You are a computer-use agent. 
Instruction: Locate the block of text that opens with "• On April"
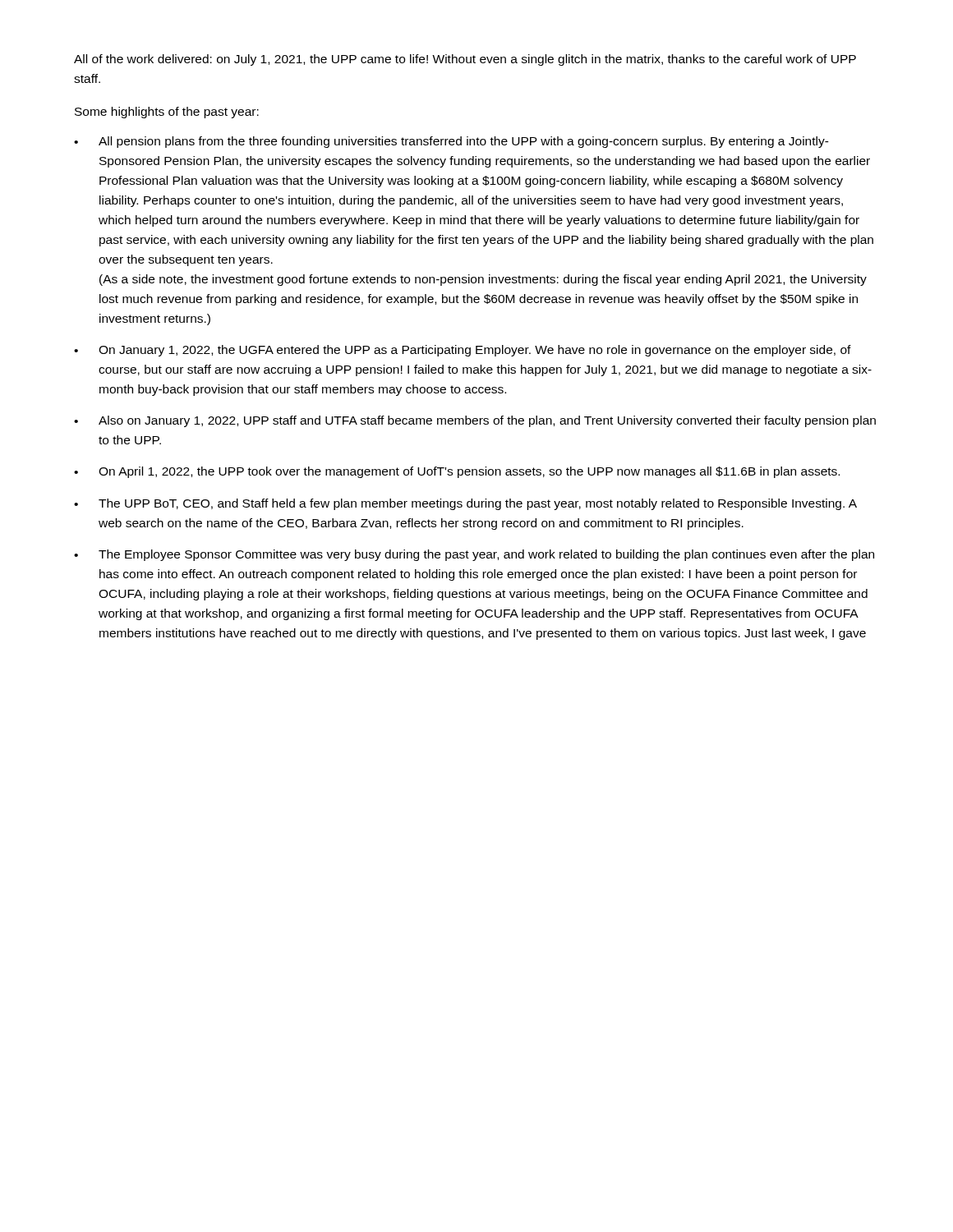click(476, 472)
